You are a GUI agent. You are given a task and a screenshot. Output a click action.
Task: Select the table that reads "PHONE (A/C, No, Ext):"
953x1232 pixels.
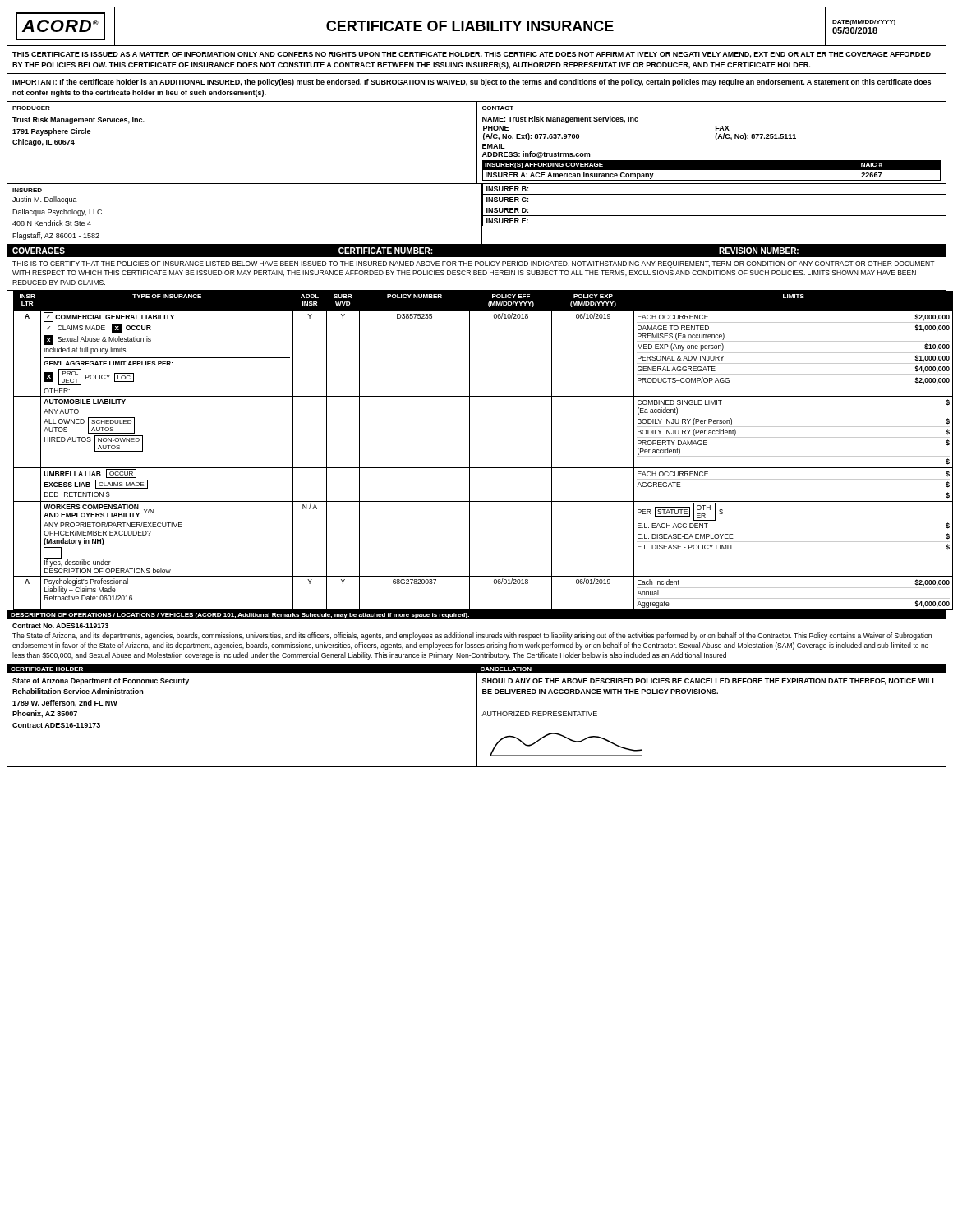point(476,143)
